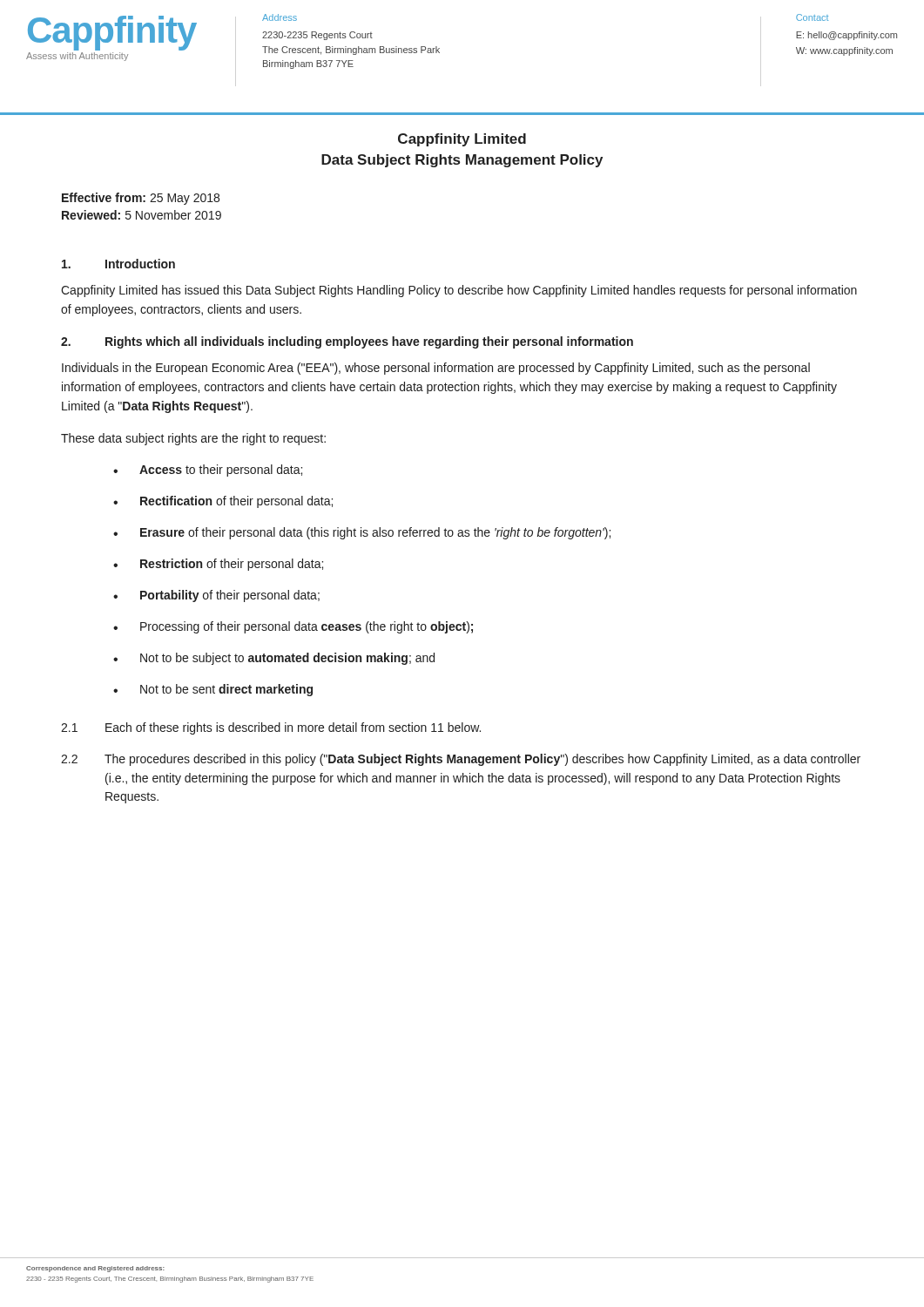Screen dimensions: 1307x924
Task: Locate the text block that says "2 The procedures described in this policy ("Data"
Action: pyautogui.click(x=462, y=778)
